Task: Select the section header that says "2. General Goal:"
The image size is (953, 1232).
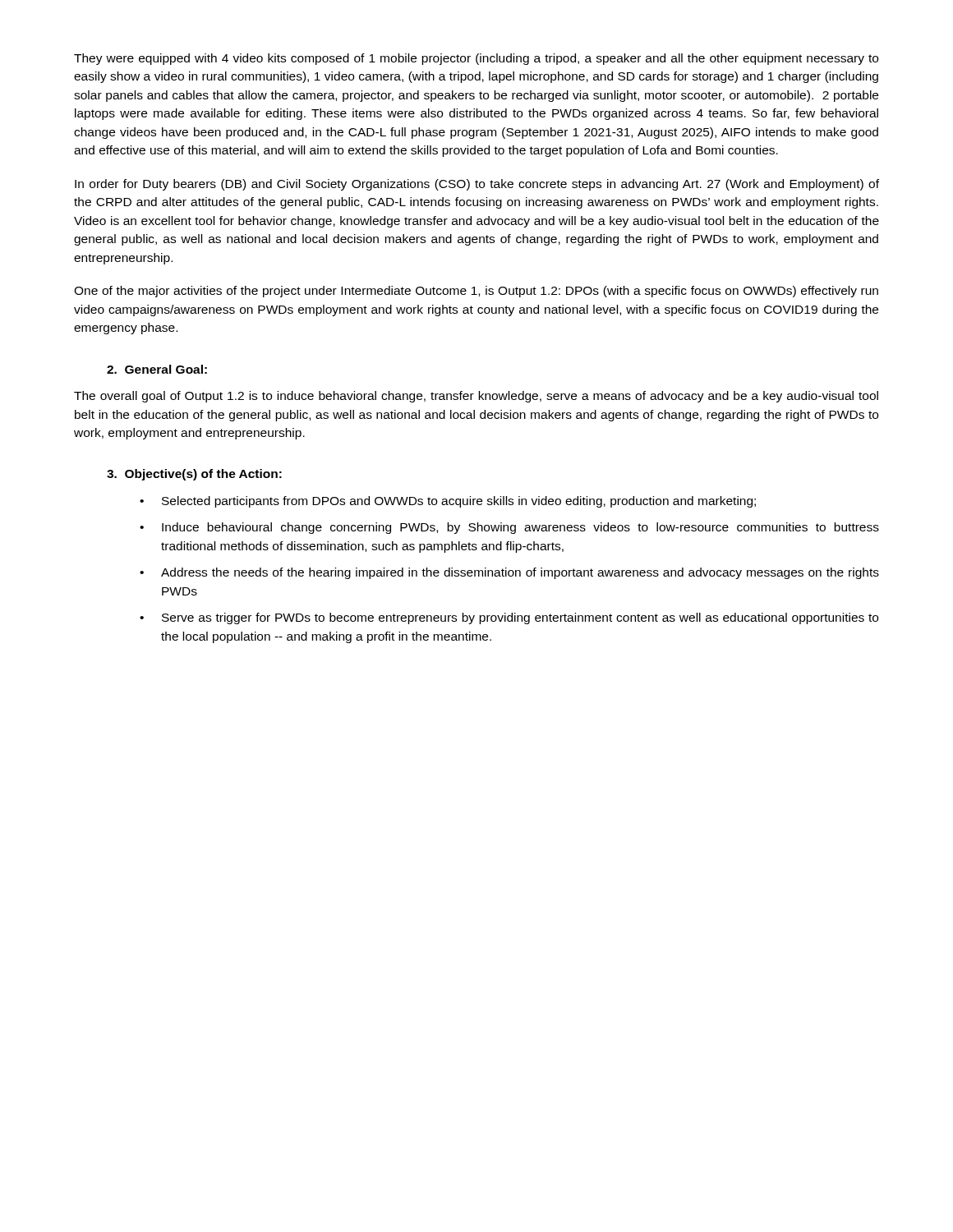Action: point(157,369)
